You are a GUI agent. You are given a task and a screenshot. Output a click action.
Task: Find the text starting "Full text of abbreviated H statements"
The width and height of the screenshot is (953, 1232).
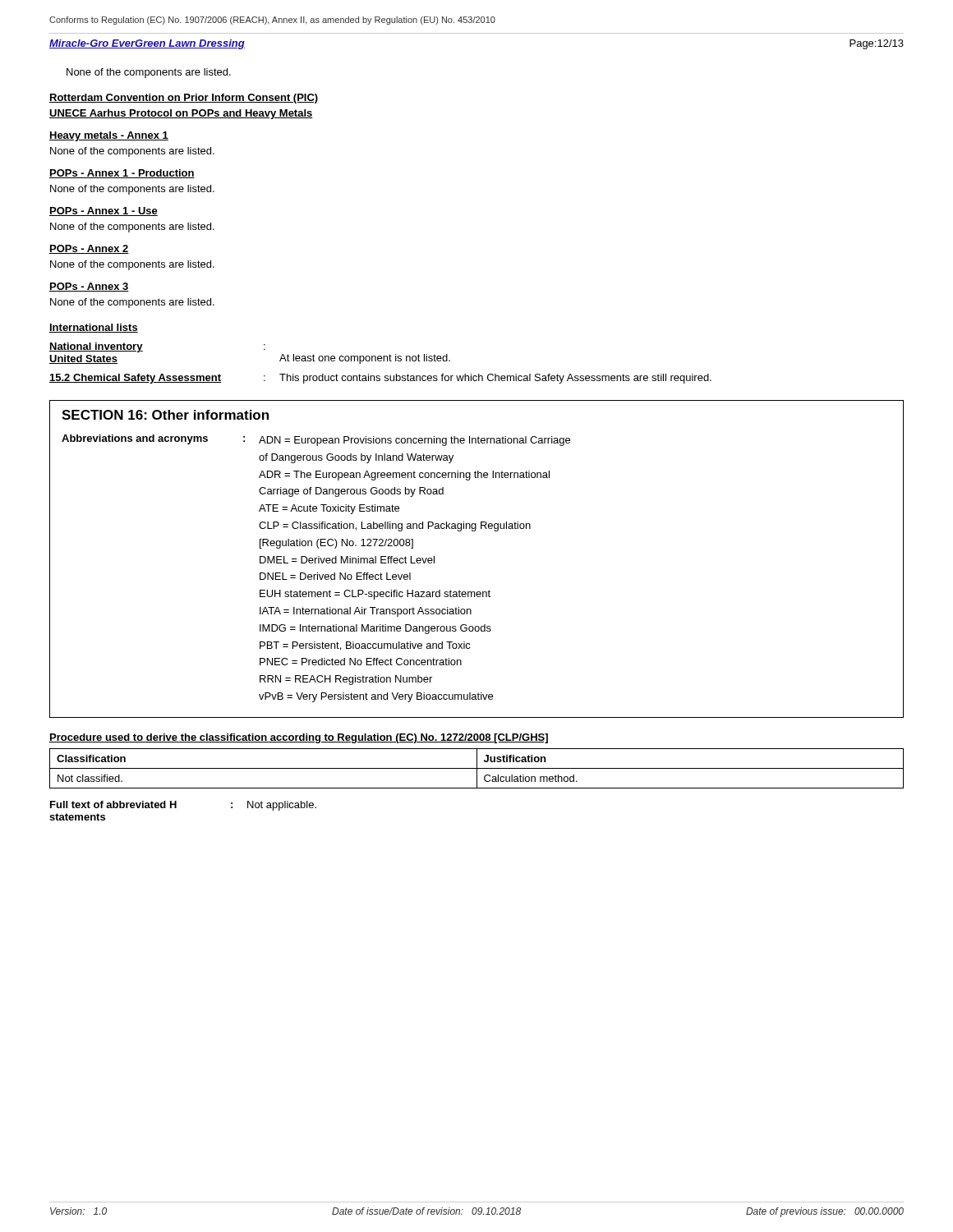click(x=111, y=805)
